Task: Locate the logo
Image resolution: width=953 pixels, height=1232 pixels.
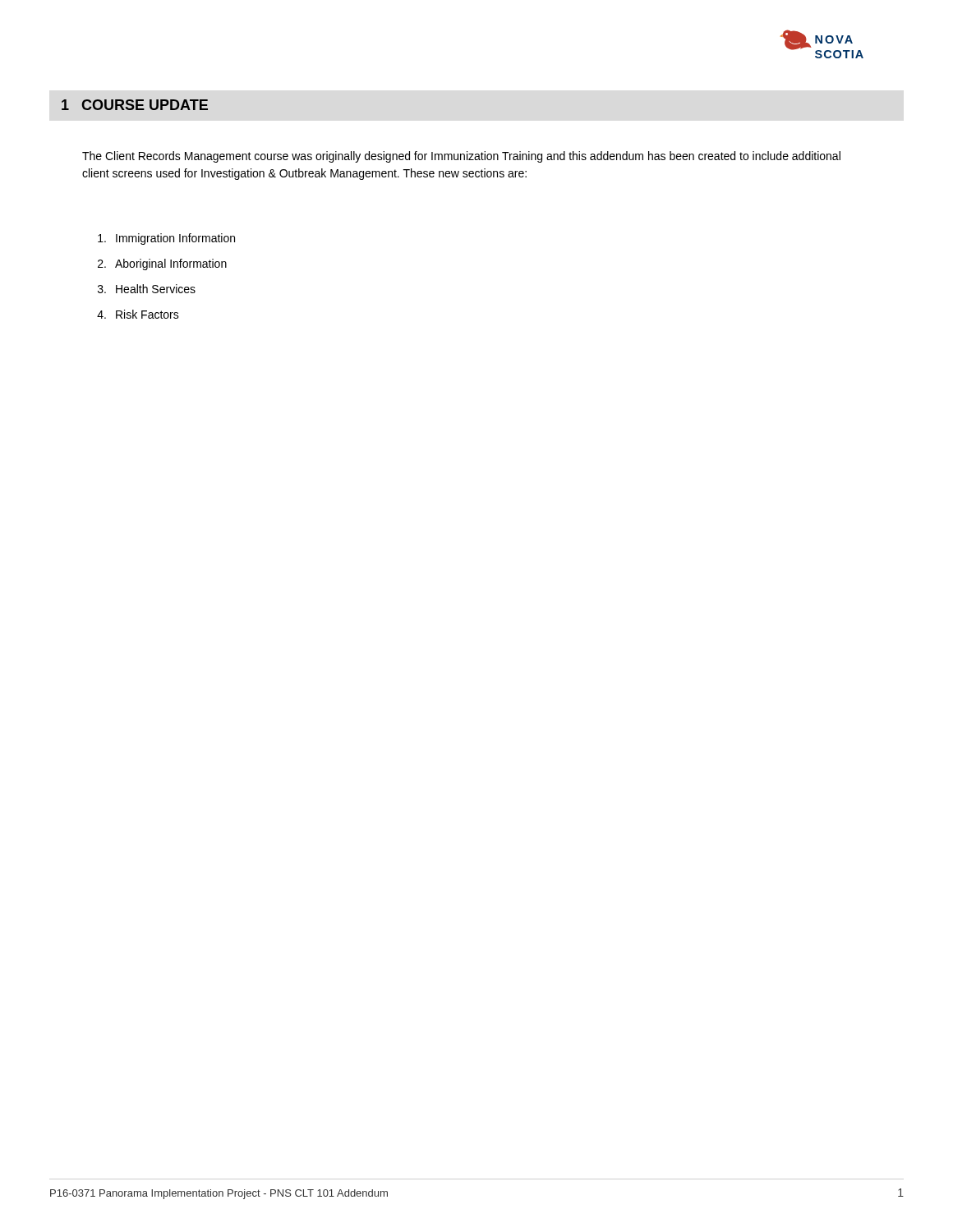Action: pyautogui.click(x=838, y=47)
